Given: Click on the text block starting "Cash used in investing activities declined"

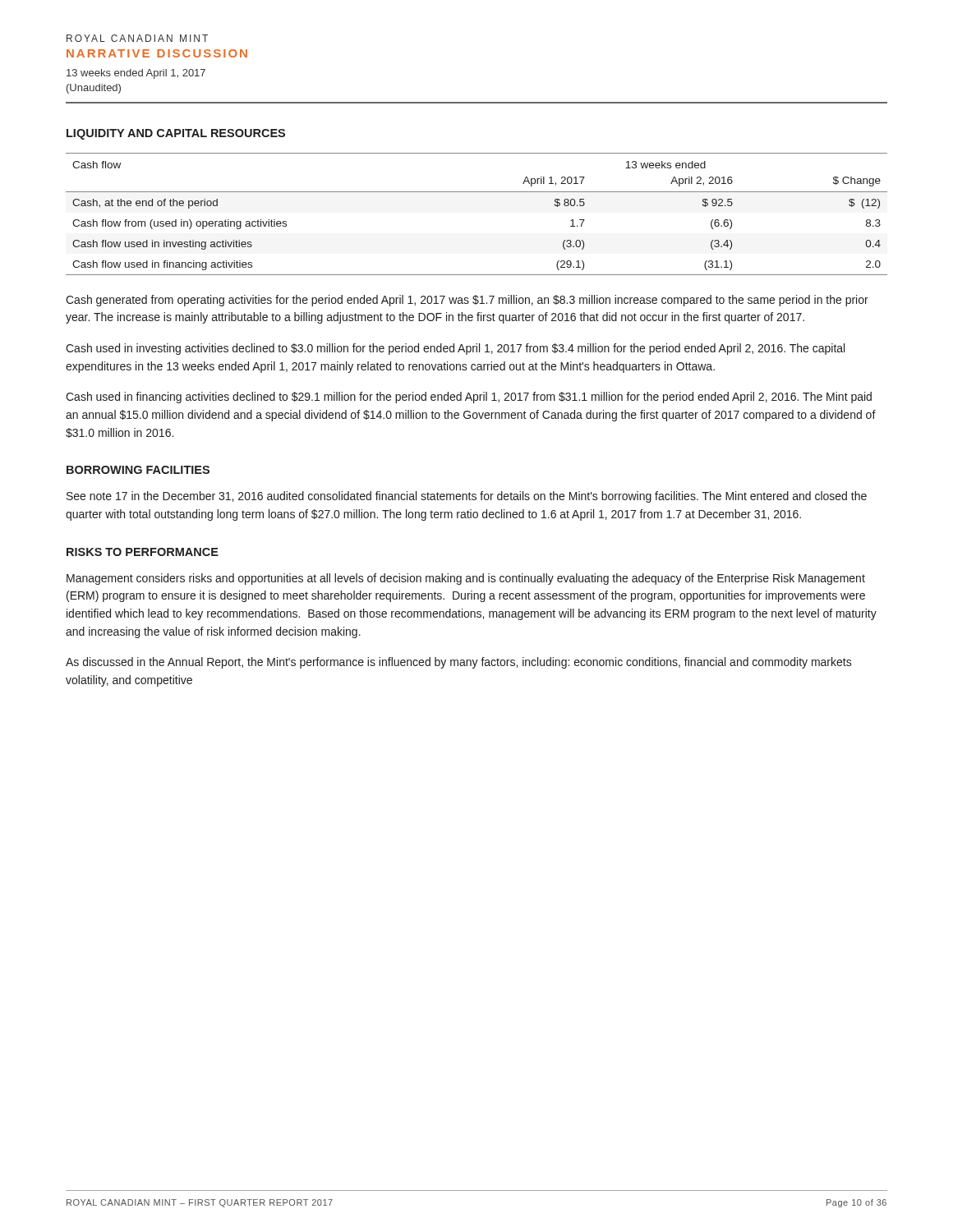Looking at the screenshot, I should (456, 357).
